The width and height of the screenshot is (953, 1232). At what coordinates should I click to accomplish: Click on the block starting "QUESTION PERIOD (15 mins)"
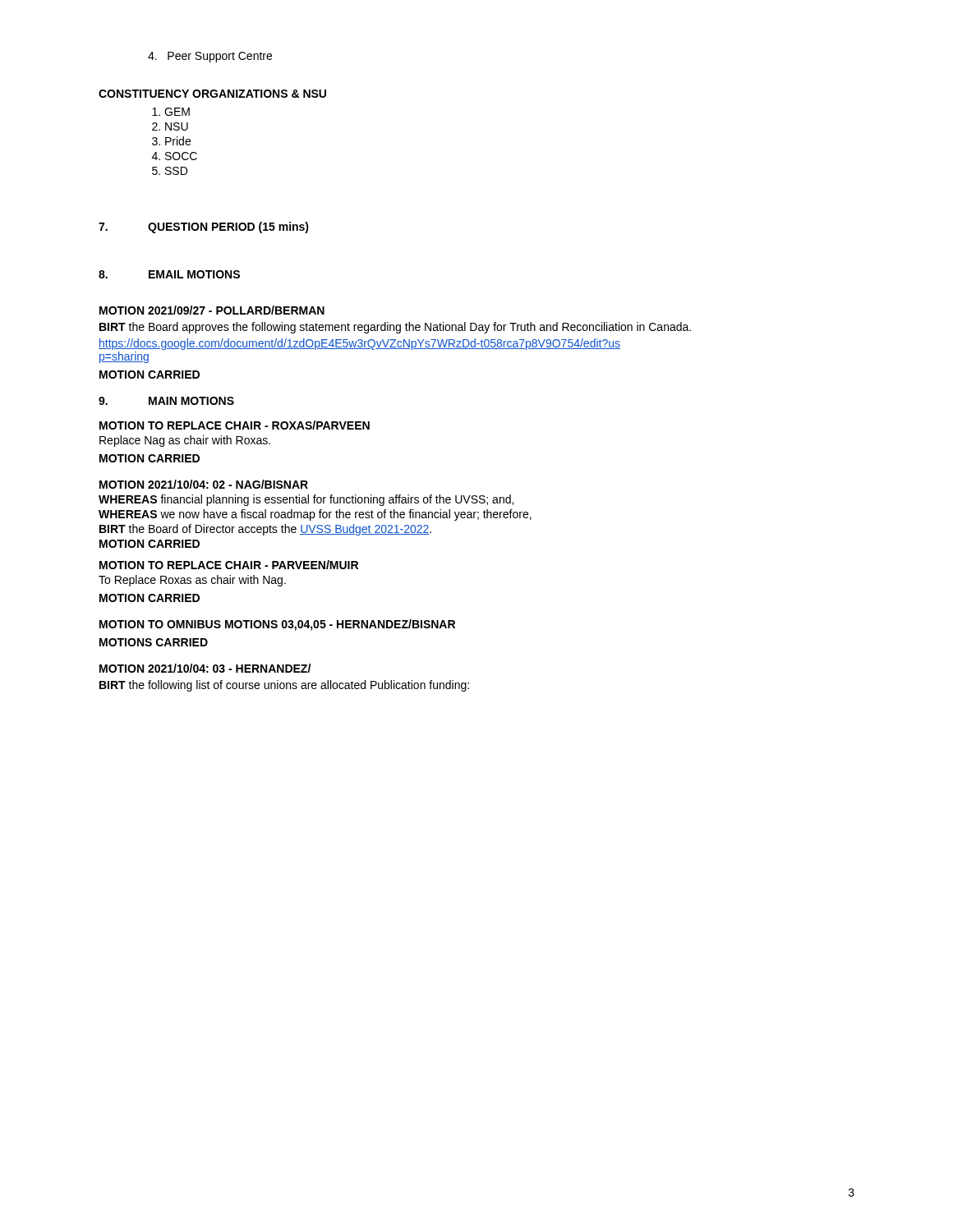tap(204, 227)
